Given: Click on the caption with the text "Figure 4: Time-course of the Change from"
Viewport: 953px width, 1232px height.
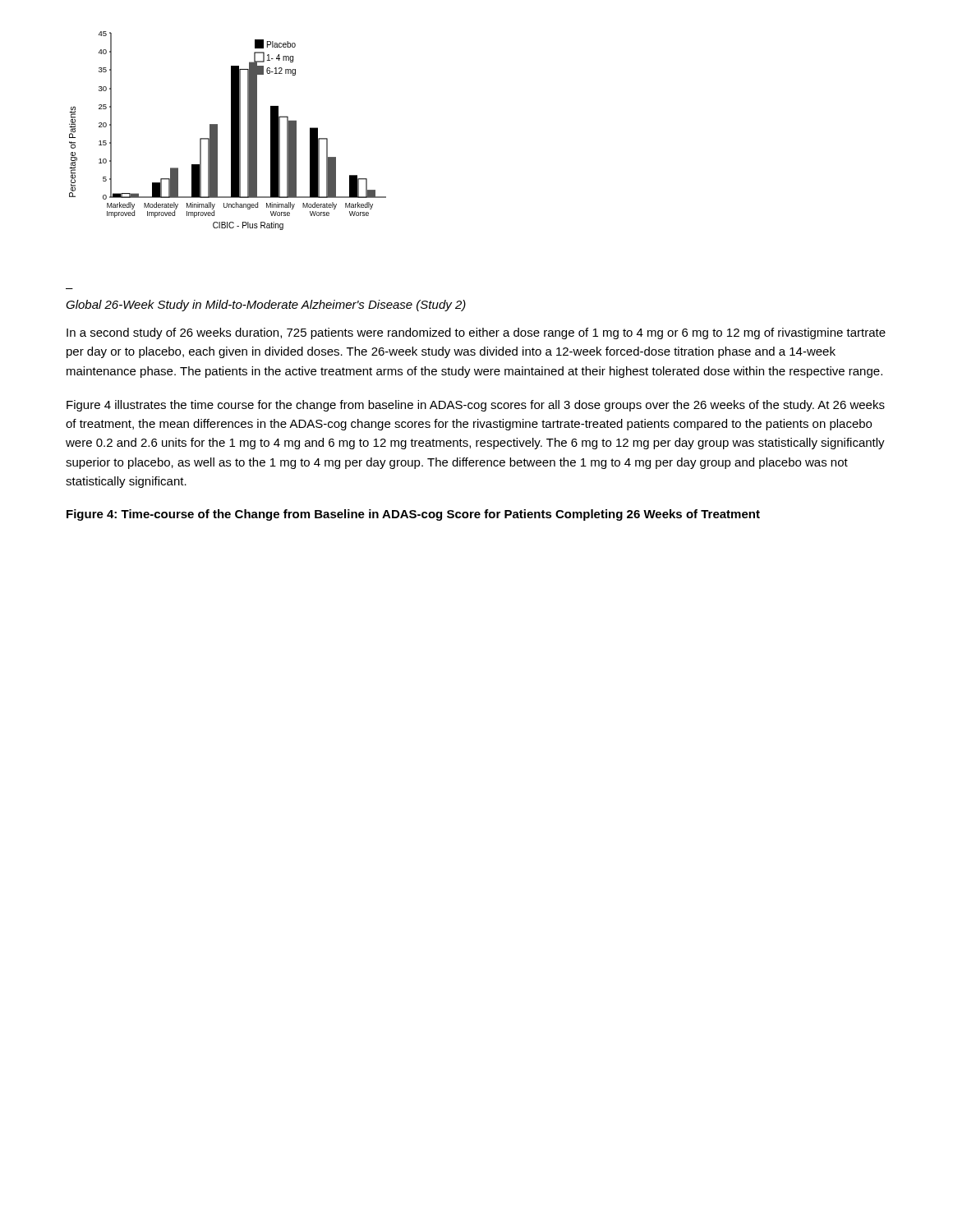Looking at the screenshot, I should 413,514.
